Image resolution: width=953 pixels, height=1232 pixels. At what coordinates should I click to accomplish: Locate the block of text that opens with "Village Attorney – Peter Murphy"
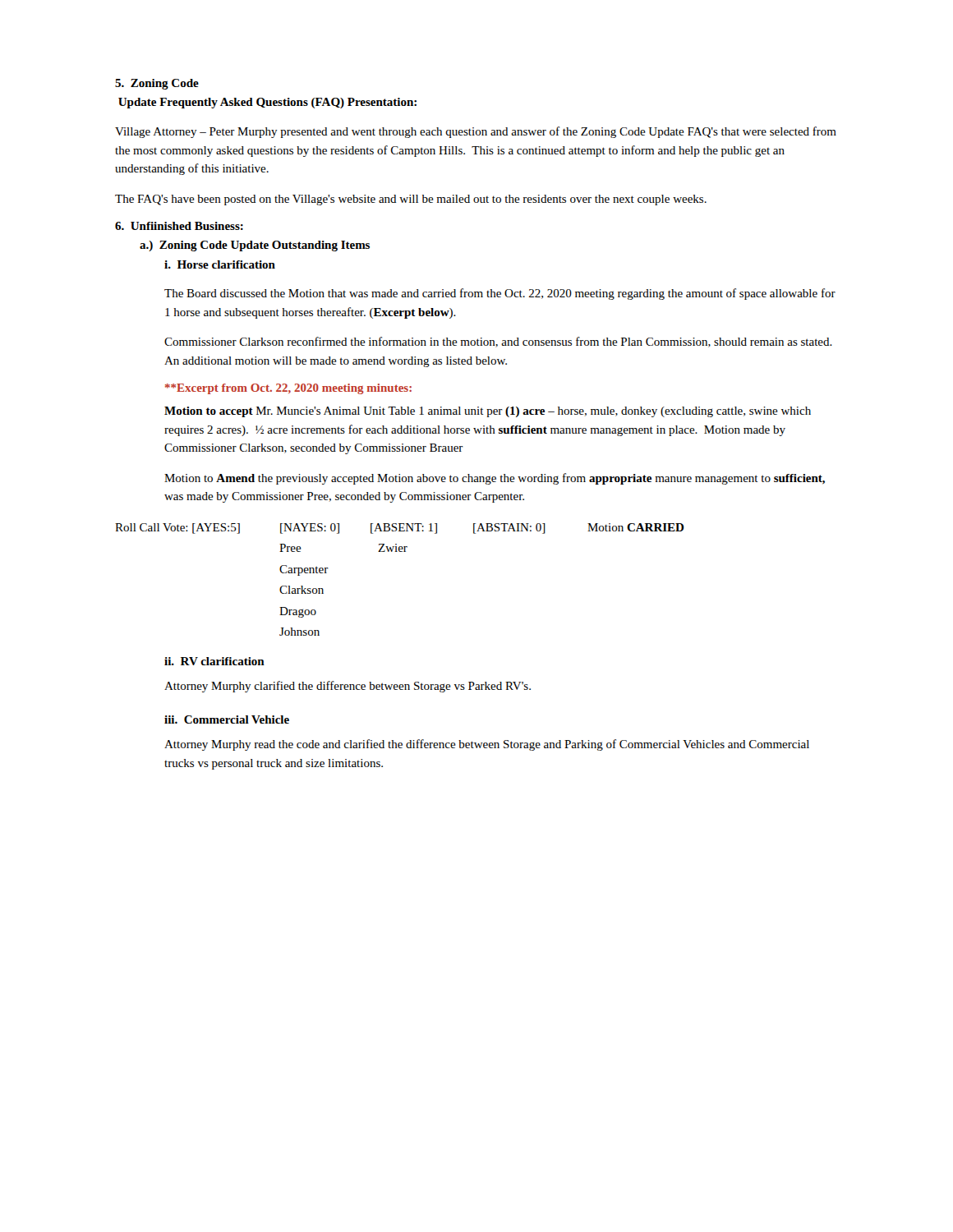(476, 150)
